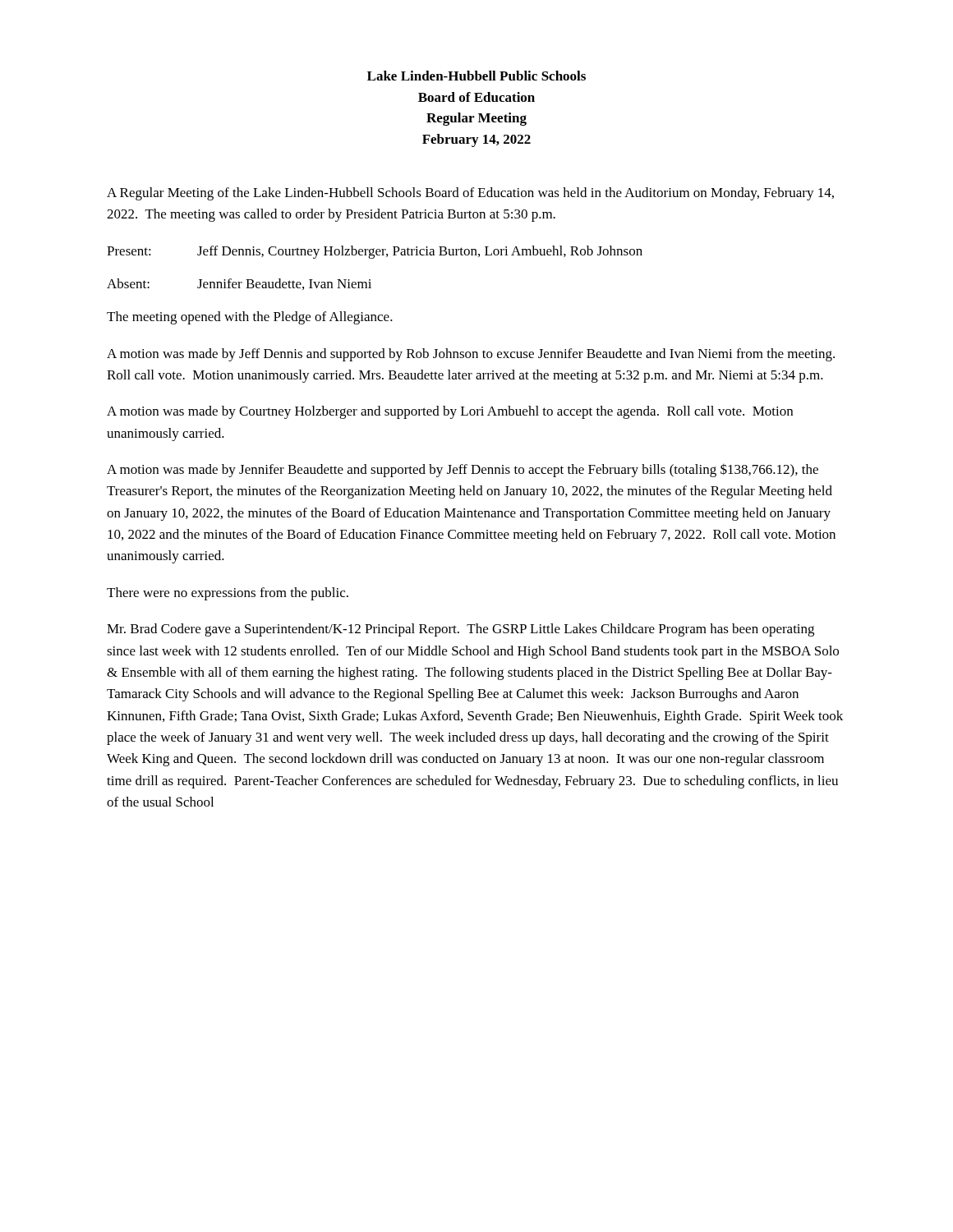
Task: Click on the text that says "Absent: Jennifer Beaudette, Ivan Niemi"
Action: [239, 284]
